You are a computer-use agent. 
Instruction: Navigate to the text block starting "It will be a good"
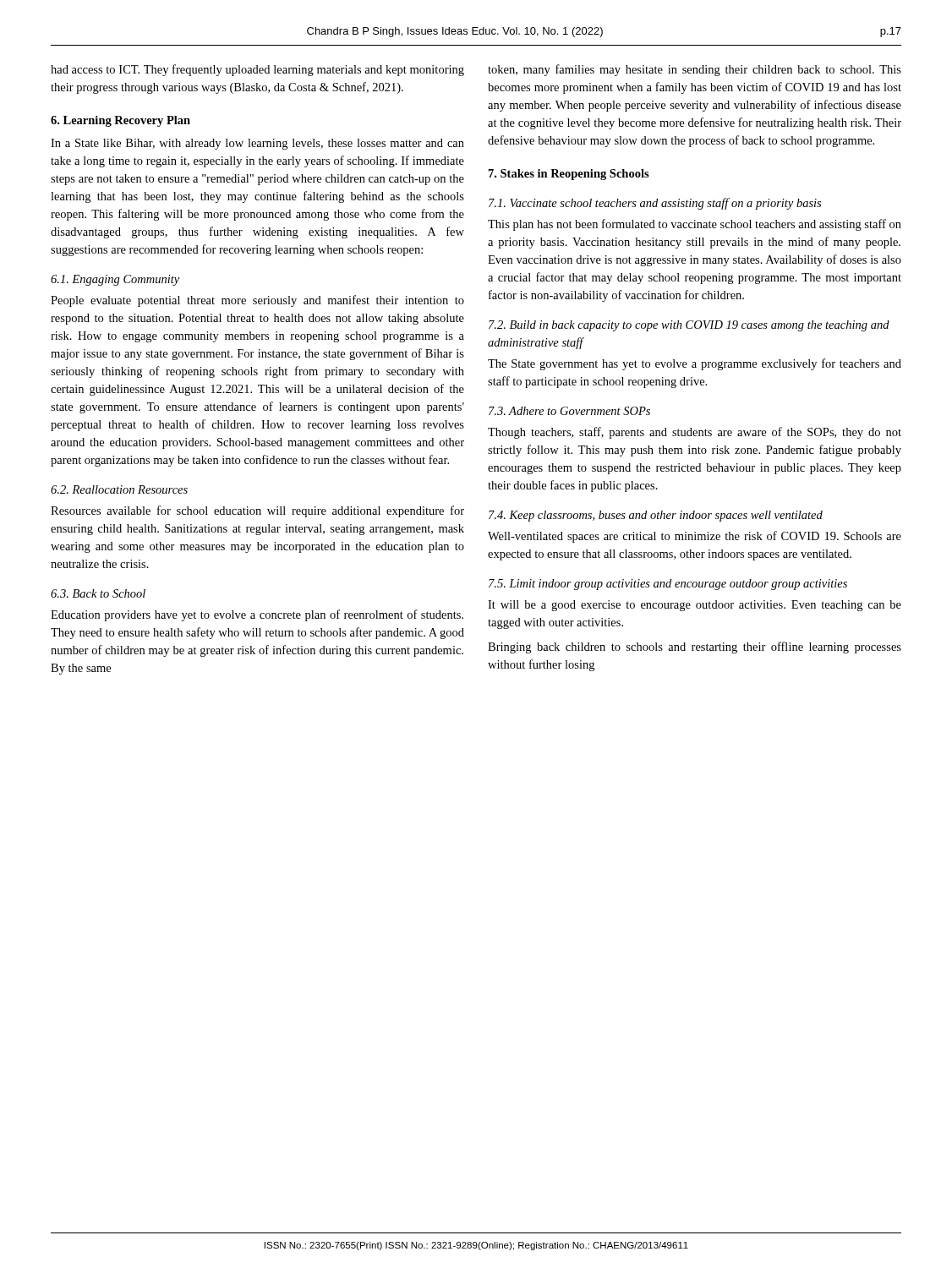coord(695,614)
